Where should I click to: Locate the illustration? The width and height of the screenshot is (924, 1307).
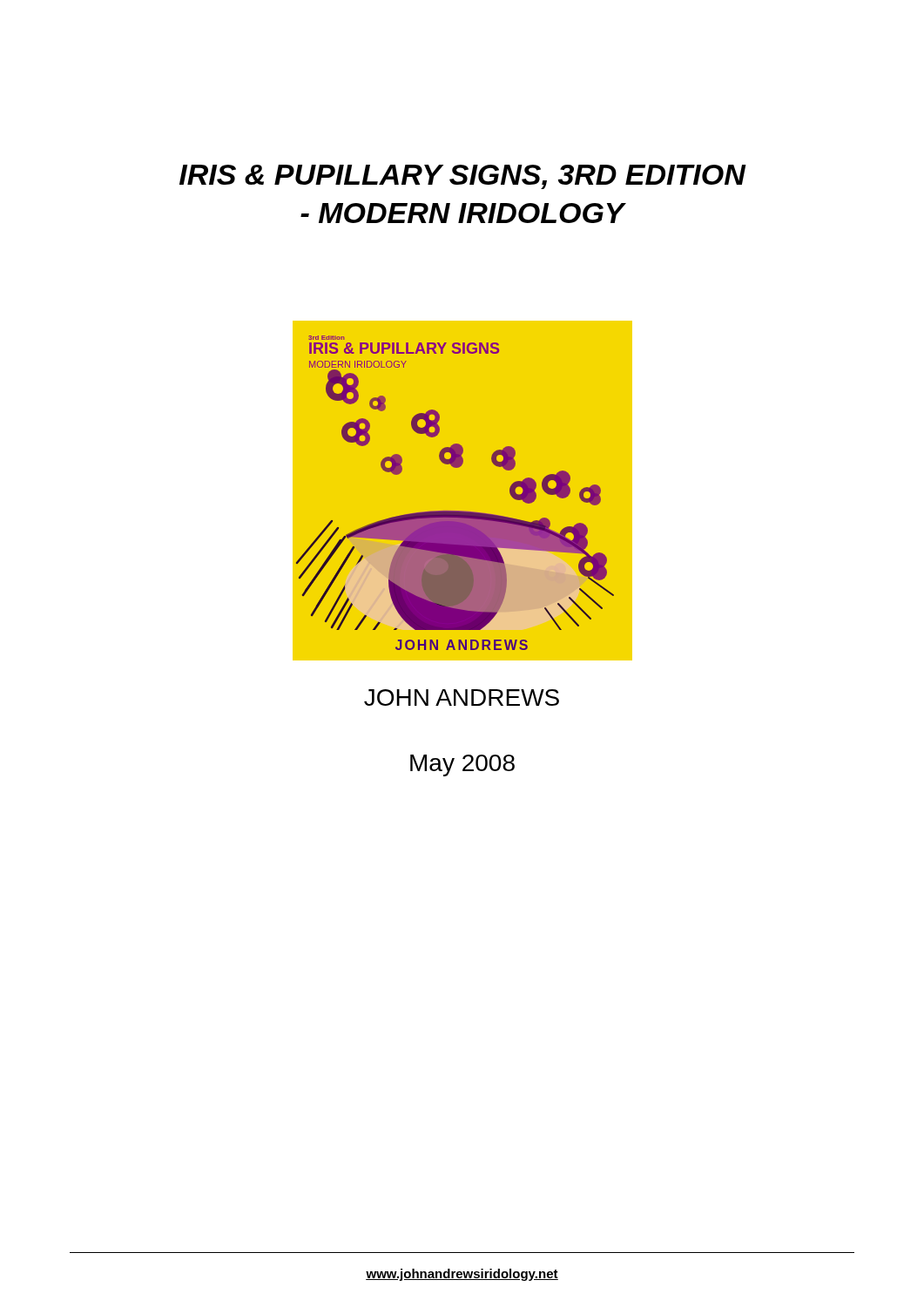coord(462,491)
